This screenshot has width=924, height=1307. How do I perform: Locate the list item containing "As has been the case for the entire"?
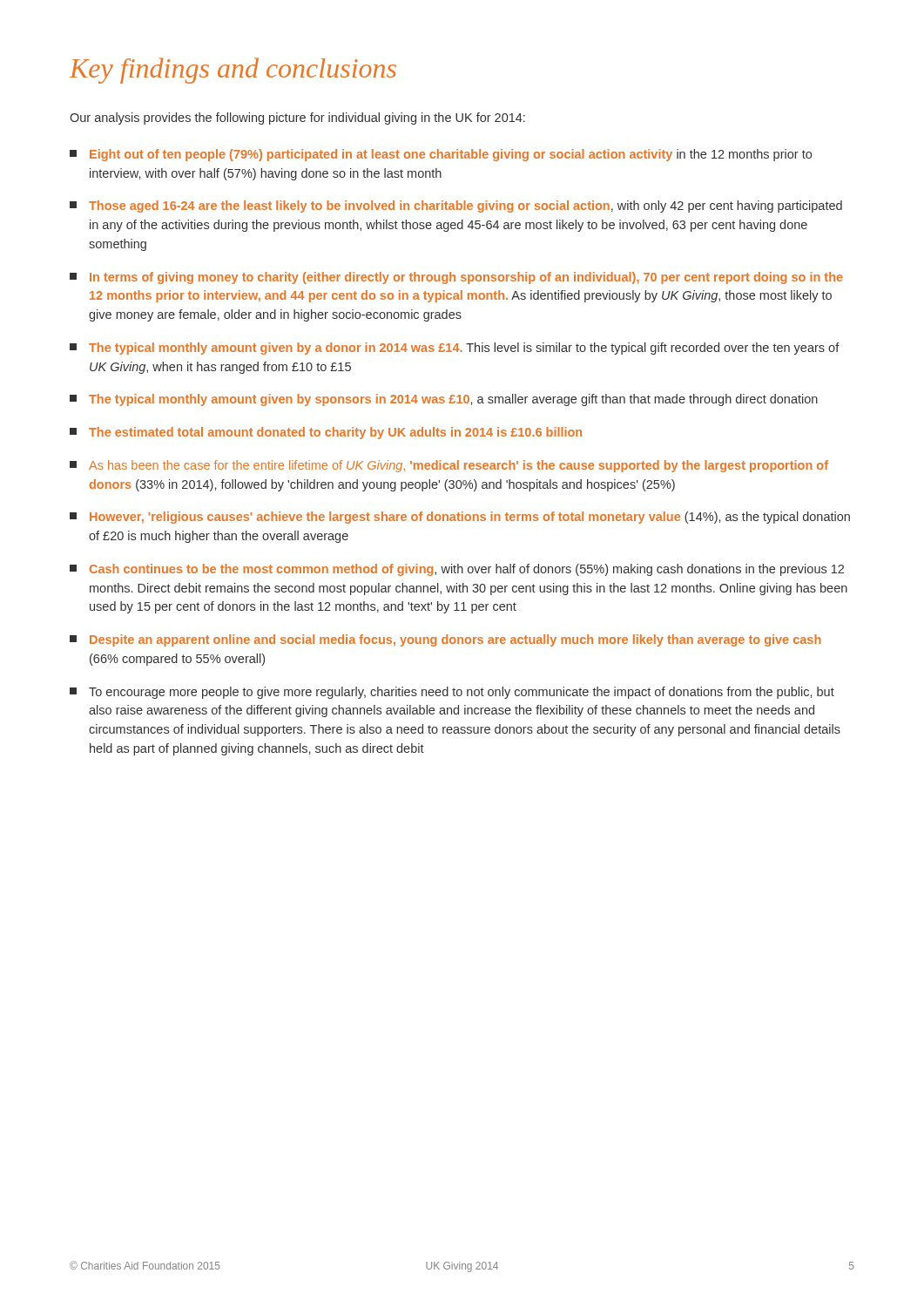click(462, 475)
